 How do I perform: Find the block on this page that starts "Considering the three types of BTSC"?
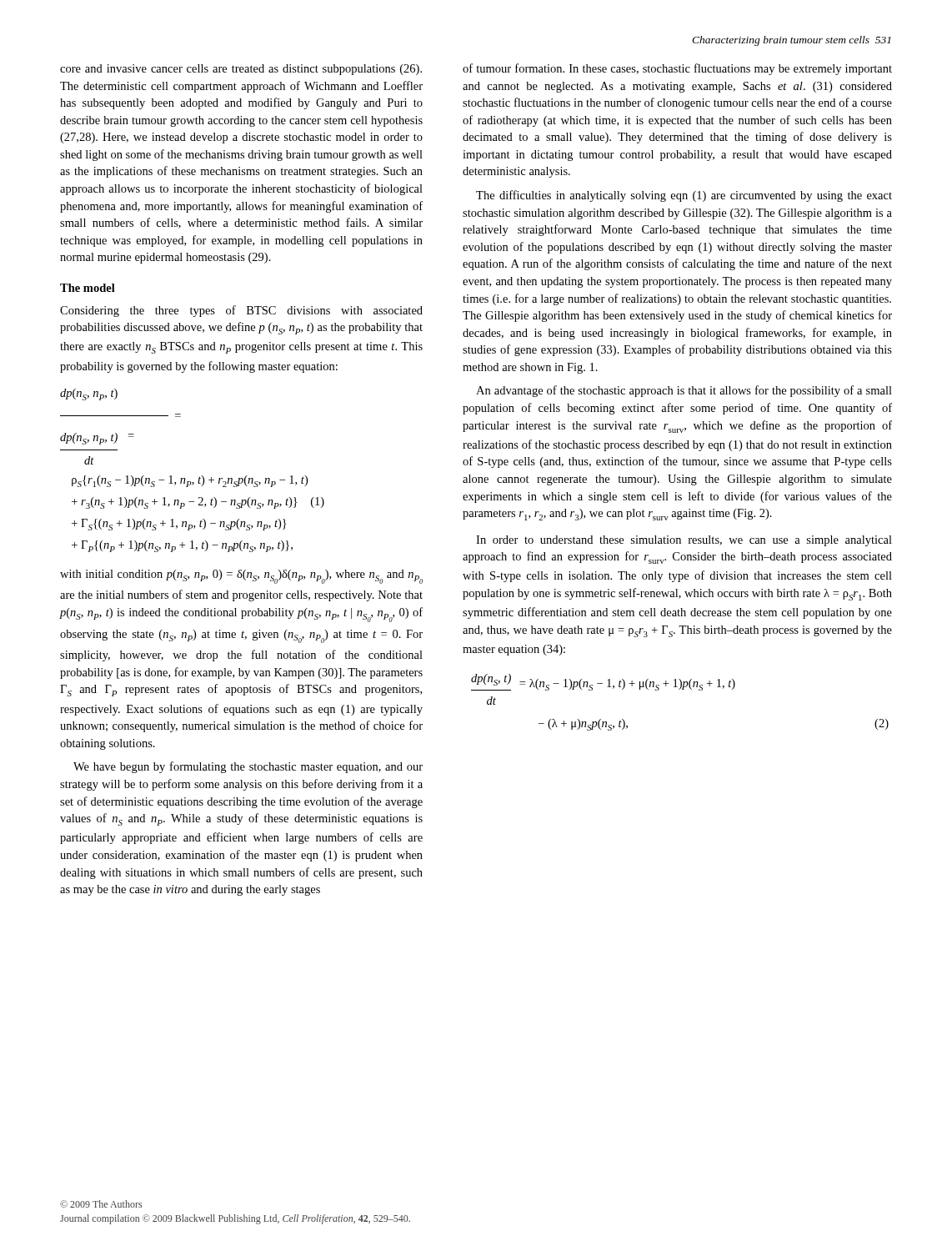click(241, 338)
